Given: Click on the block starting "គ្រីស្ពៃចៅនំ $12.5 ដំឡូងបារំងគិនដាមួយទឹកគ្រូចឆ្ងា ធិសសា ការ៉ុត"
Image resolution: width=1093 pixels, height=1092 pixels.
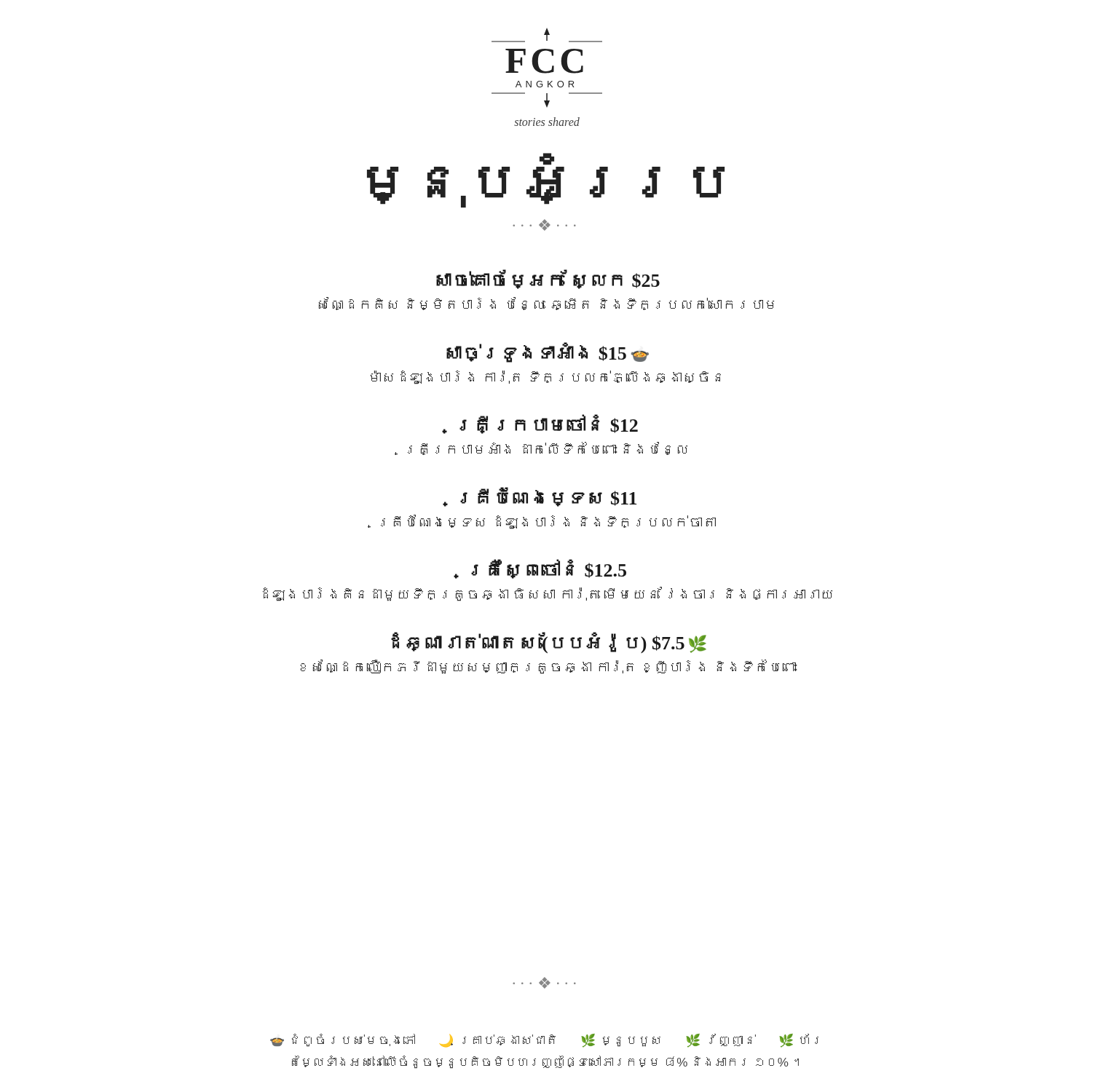Looking at the screenshot, I should pyautogui.click(x=546, y=582).
